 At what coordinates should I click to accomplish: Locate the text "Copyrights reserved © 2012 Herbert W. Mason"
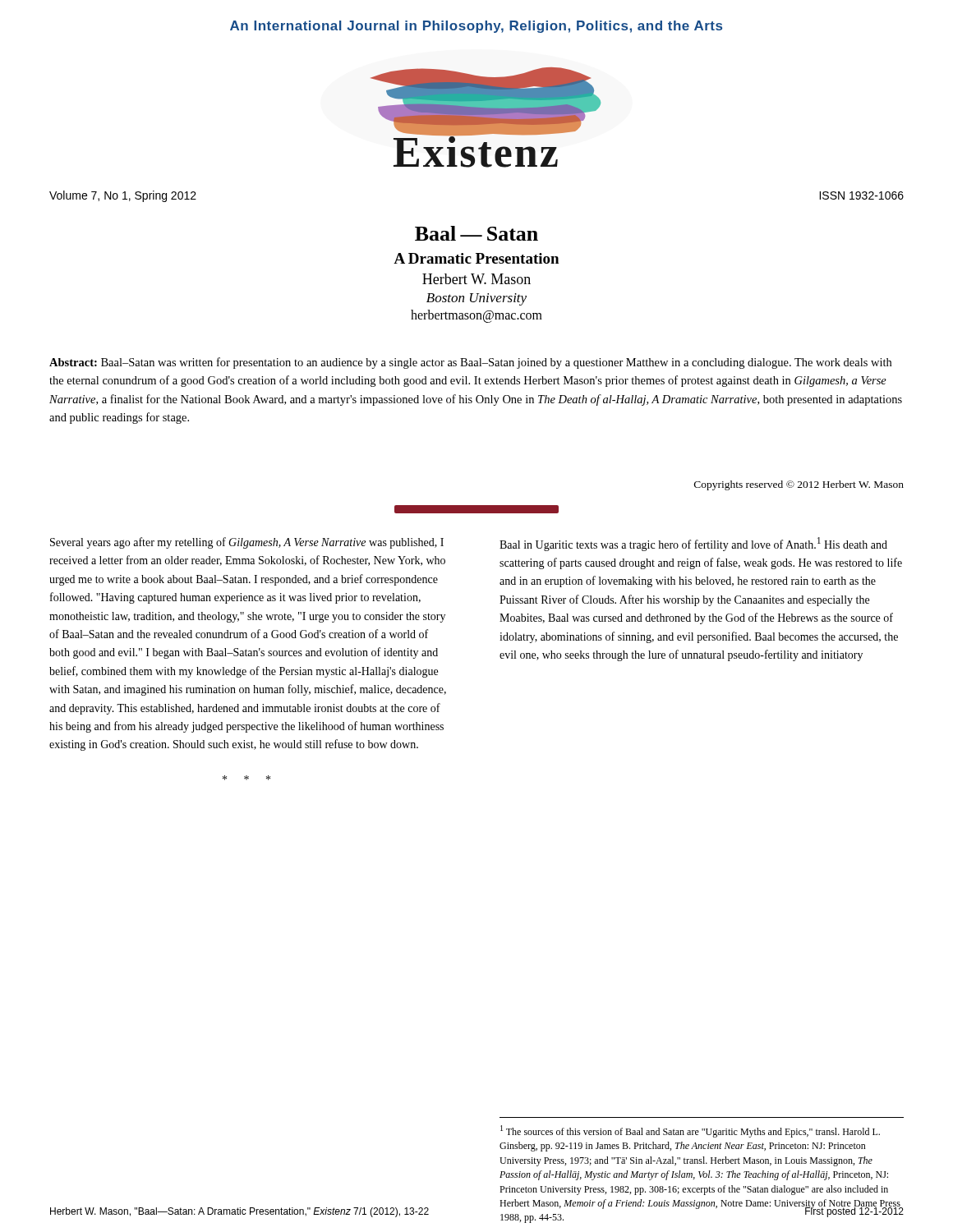pyautogui.click(x=799, y=484)
